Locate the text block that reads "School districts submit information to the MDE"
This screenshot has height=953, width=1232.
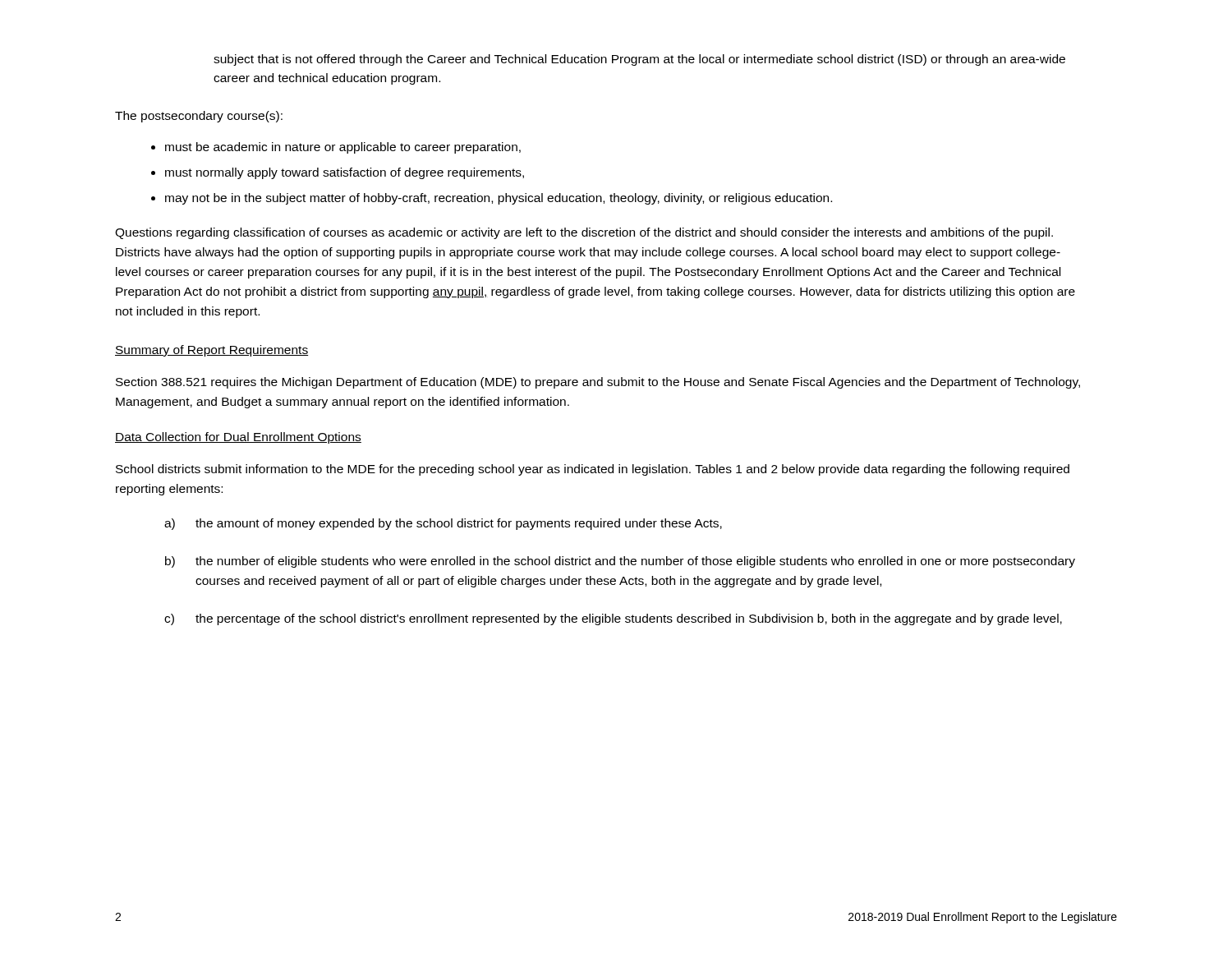coord(593,478)
